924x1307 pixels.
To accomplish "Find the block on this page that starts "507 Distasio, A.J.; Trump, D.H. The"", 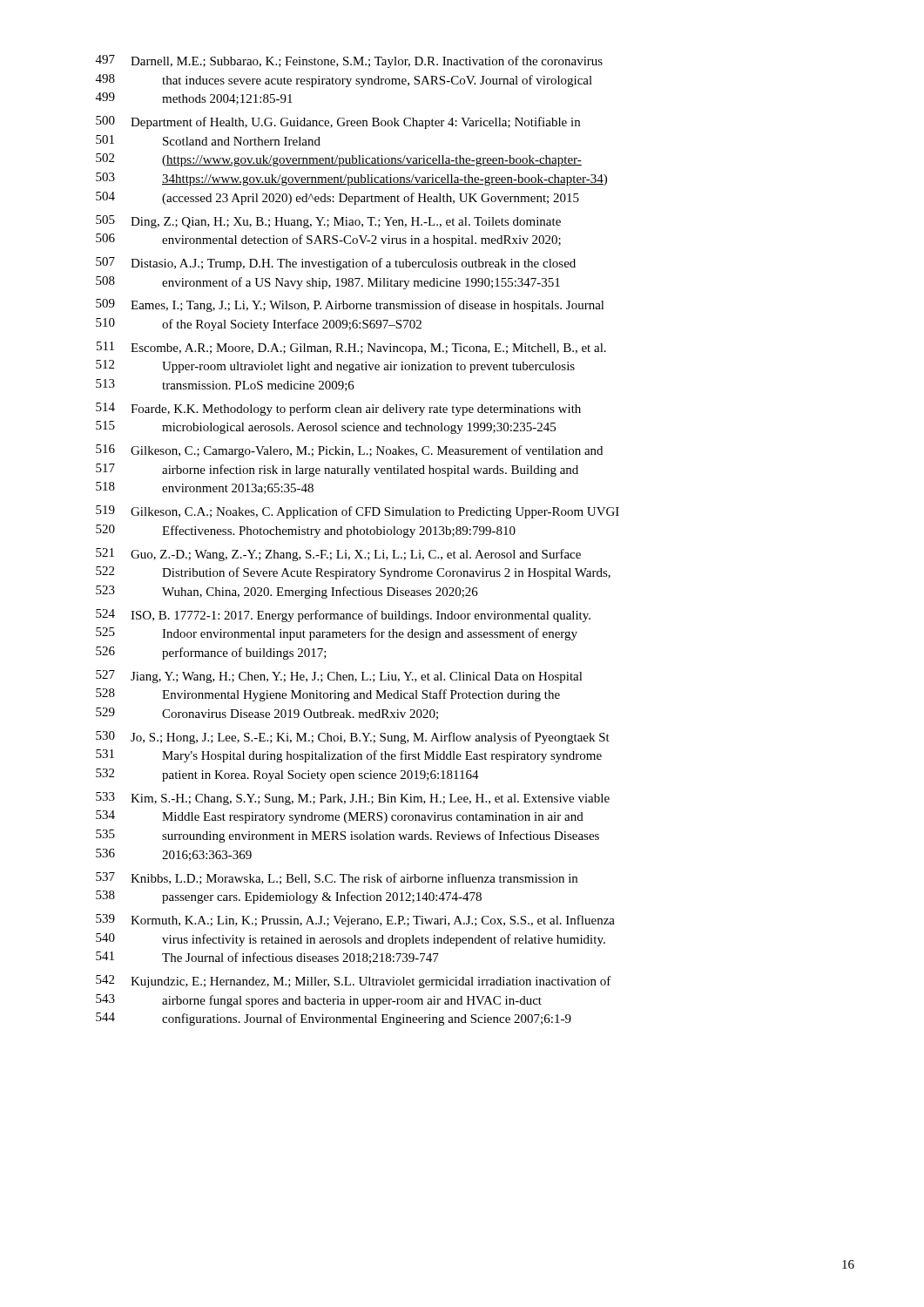I will pos(462,263).
